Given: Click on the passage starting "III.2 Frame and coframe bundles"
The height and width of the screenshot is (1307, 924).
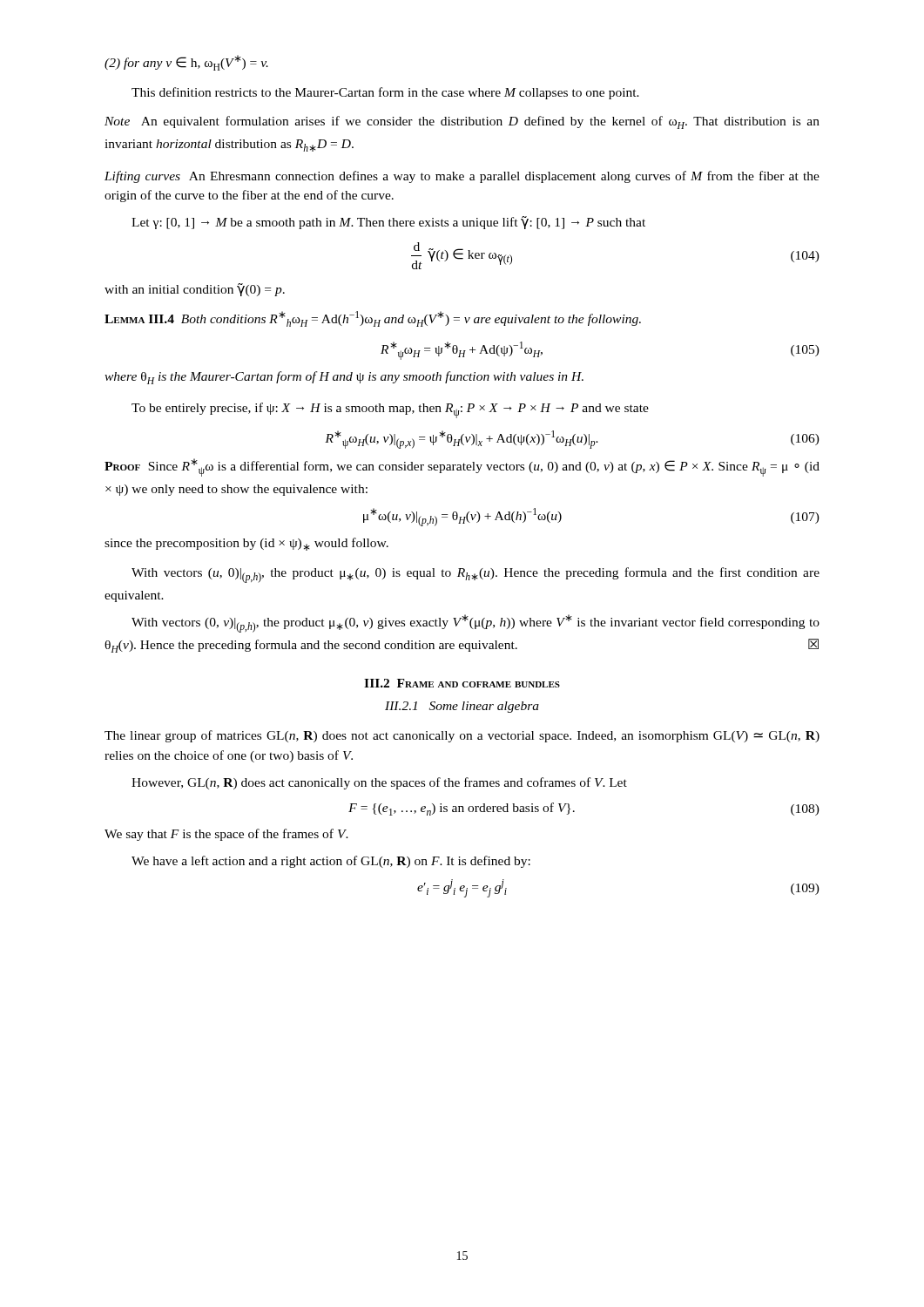Looking at the screenshot, I should click(462, 683).
